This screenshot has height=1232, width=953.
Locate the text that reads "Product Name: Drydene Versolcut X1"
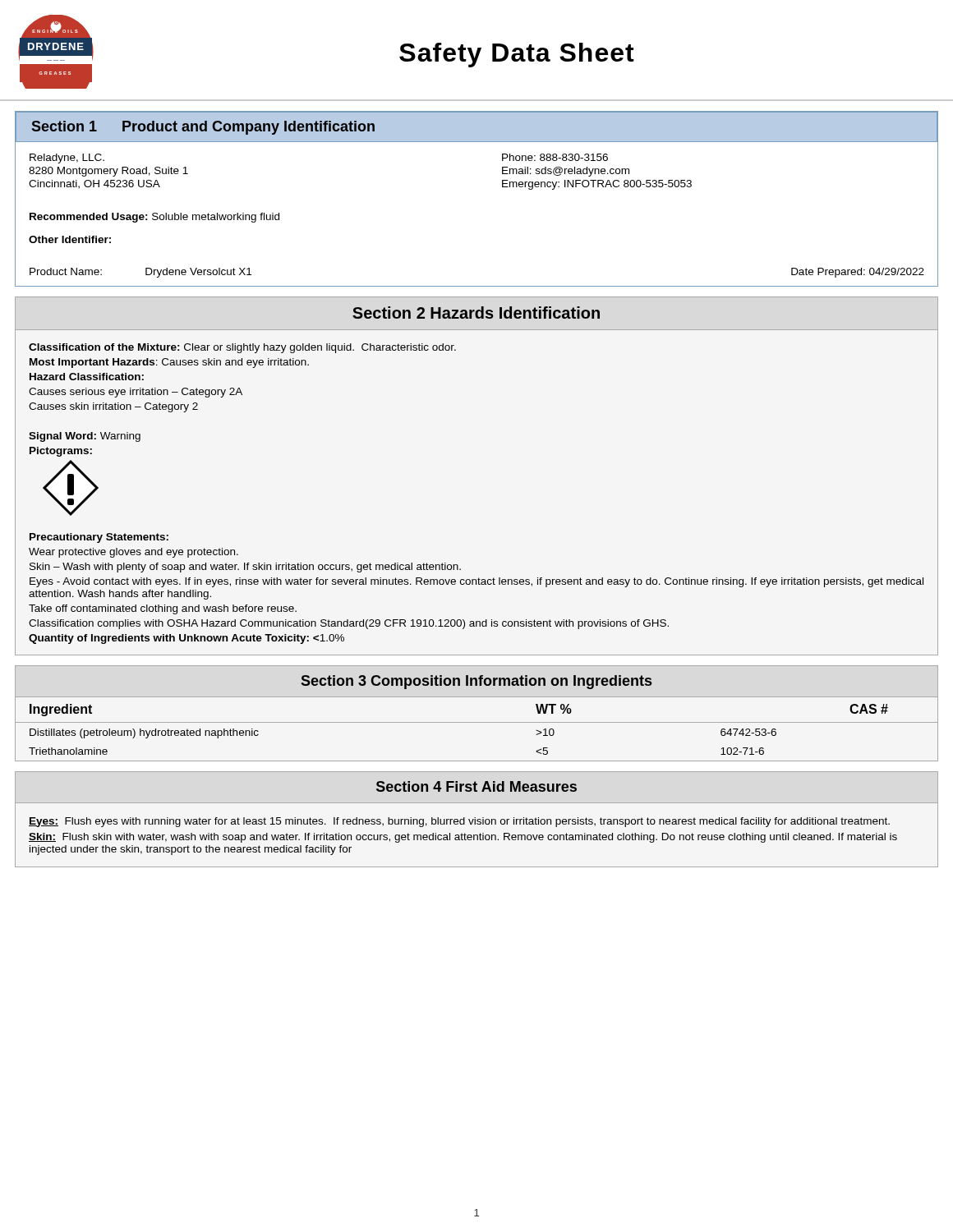click(x=140, y=271)
